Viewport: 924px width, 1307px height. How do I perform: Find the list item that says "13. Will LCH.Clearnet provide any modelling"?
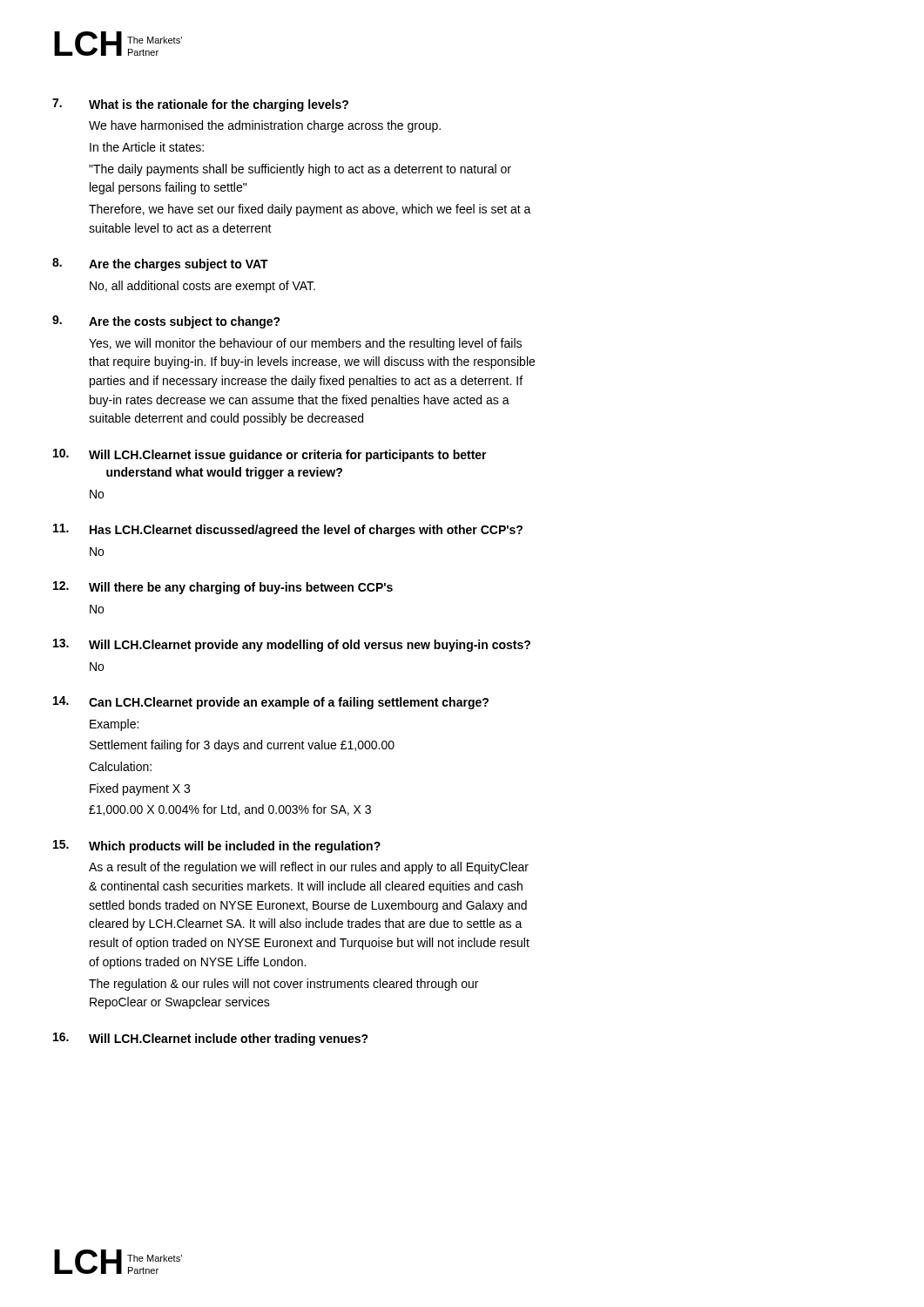(462, 656)
